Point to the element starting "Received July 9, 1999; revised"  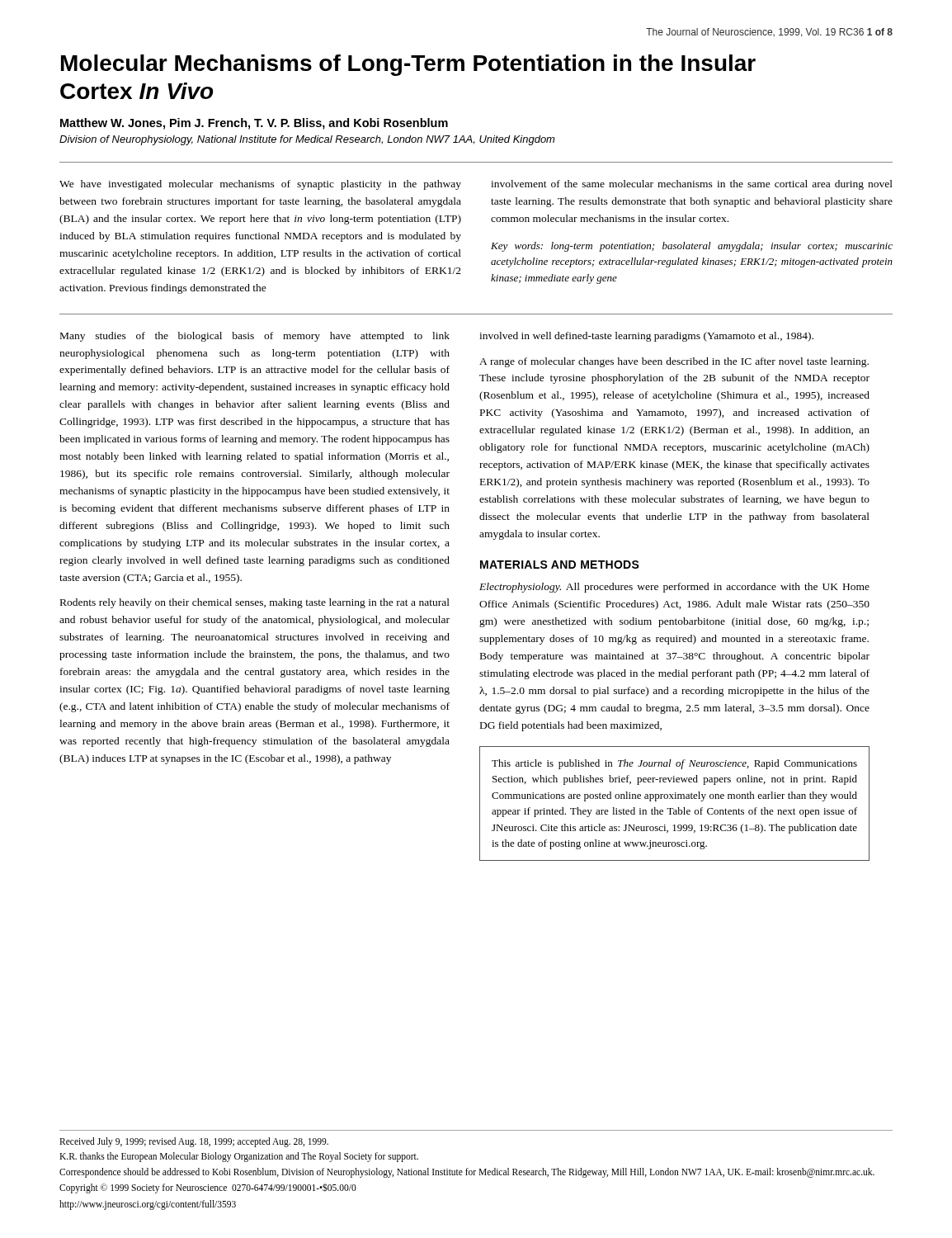pyautogui.click(x=194, y=1141)
